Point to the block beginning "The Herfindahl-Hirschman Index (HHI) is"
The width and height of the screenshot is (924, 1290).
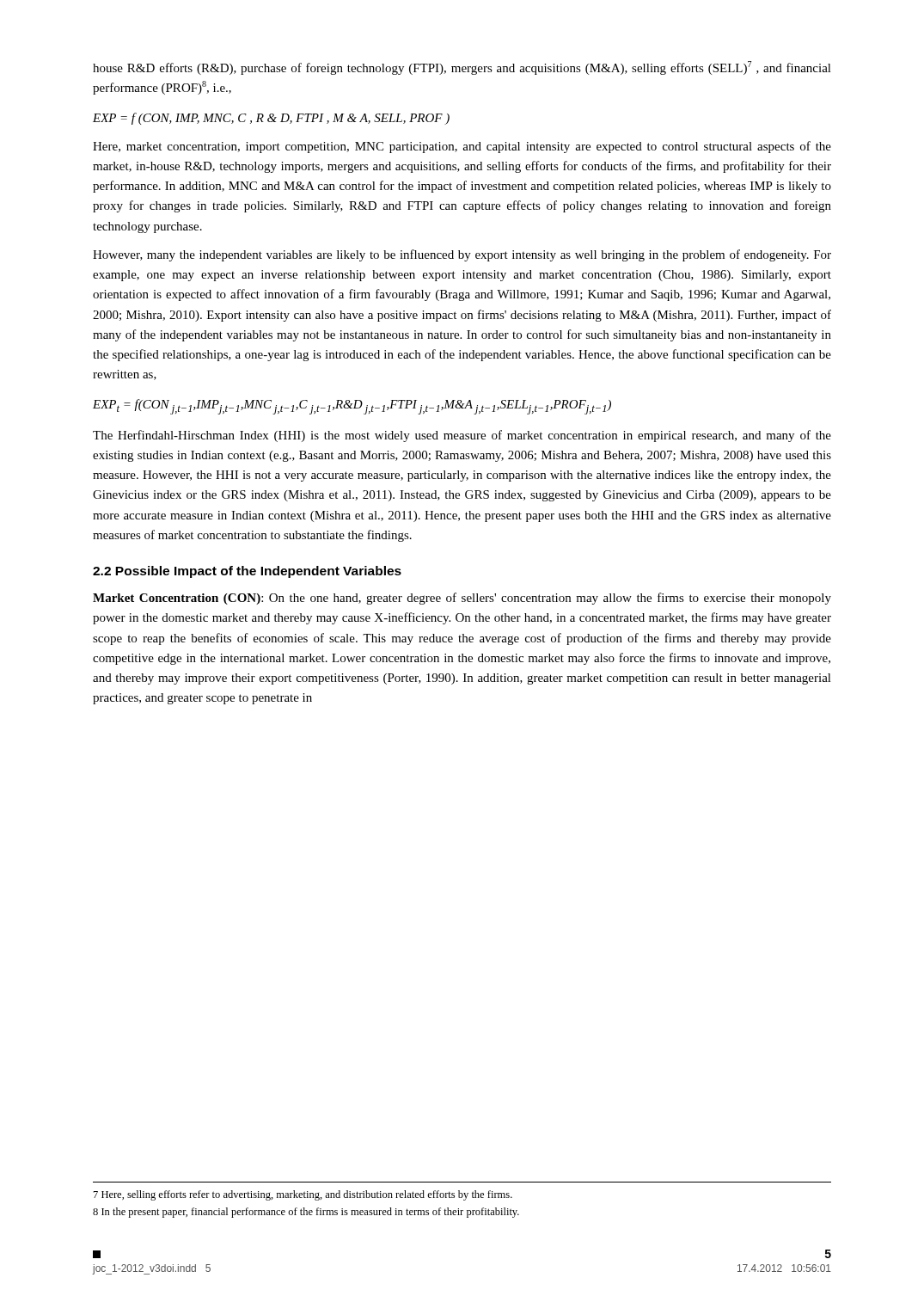(x=462, y=485)
